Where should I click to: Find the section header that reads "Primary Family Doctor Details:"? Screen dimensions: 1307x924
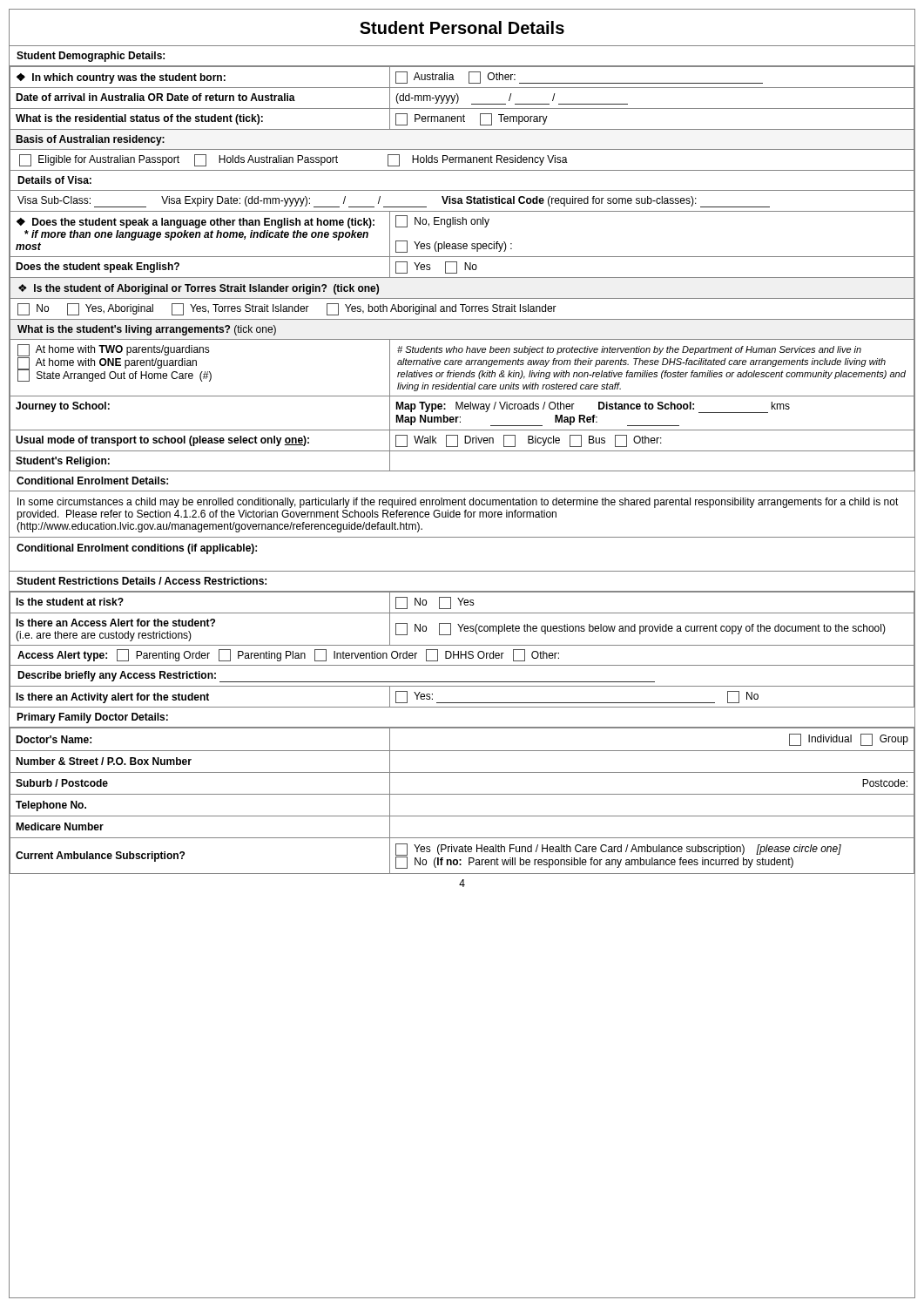point(93,717)
